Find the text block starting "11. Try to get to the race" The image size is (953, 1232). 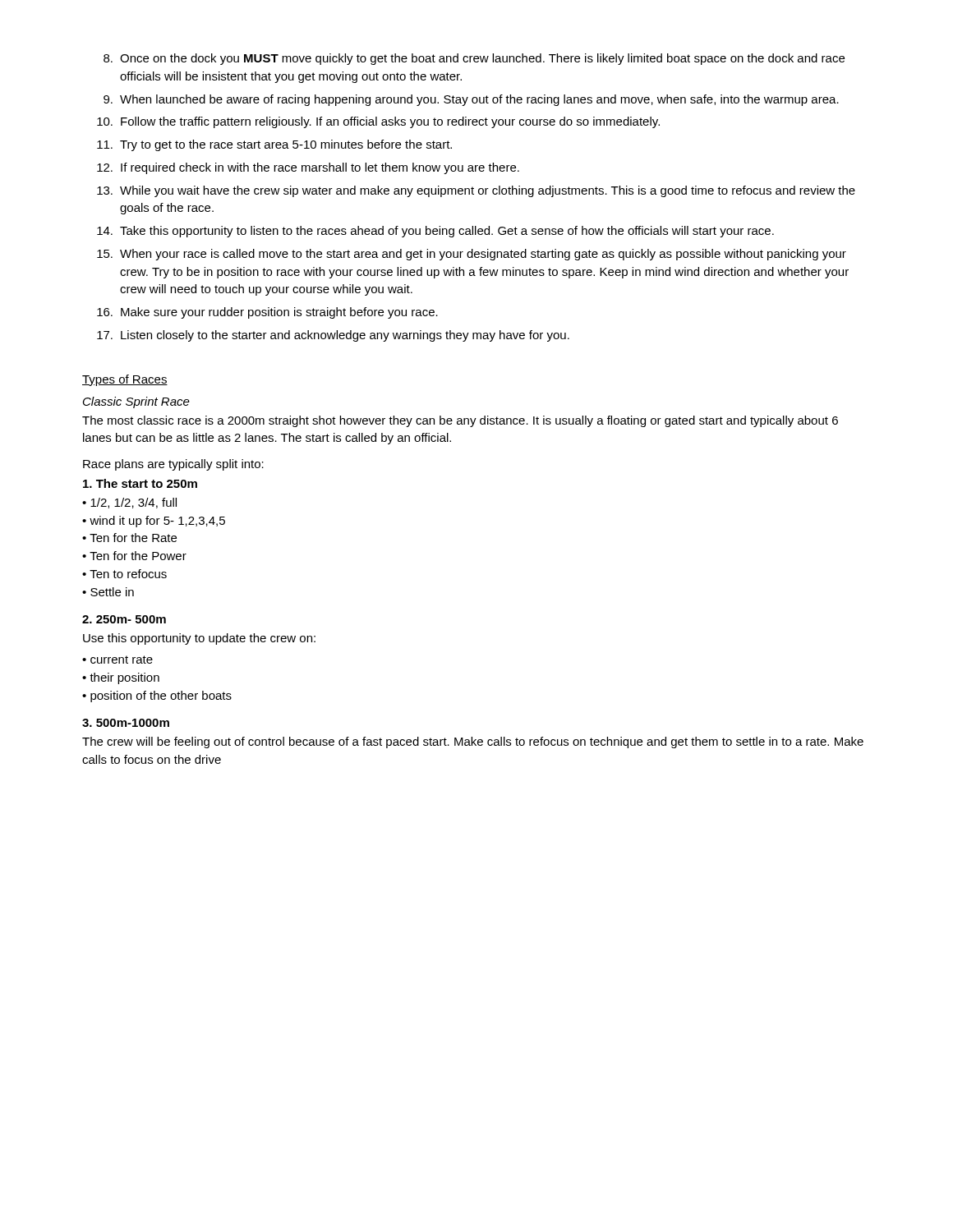click(274, 145)
